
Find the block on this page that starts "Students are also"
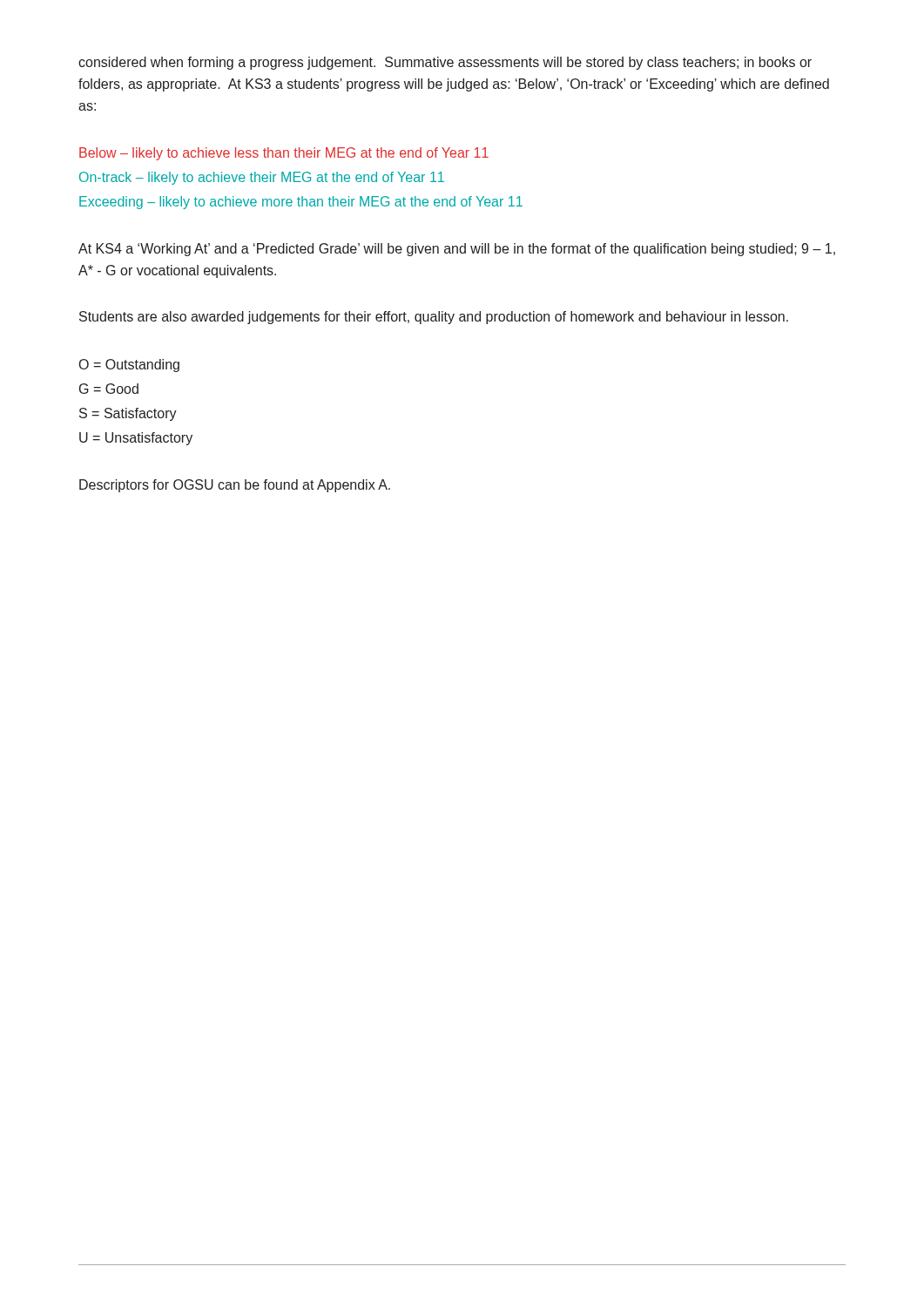point(434,317)
